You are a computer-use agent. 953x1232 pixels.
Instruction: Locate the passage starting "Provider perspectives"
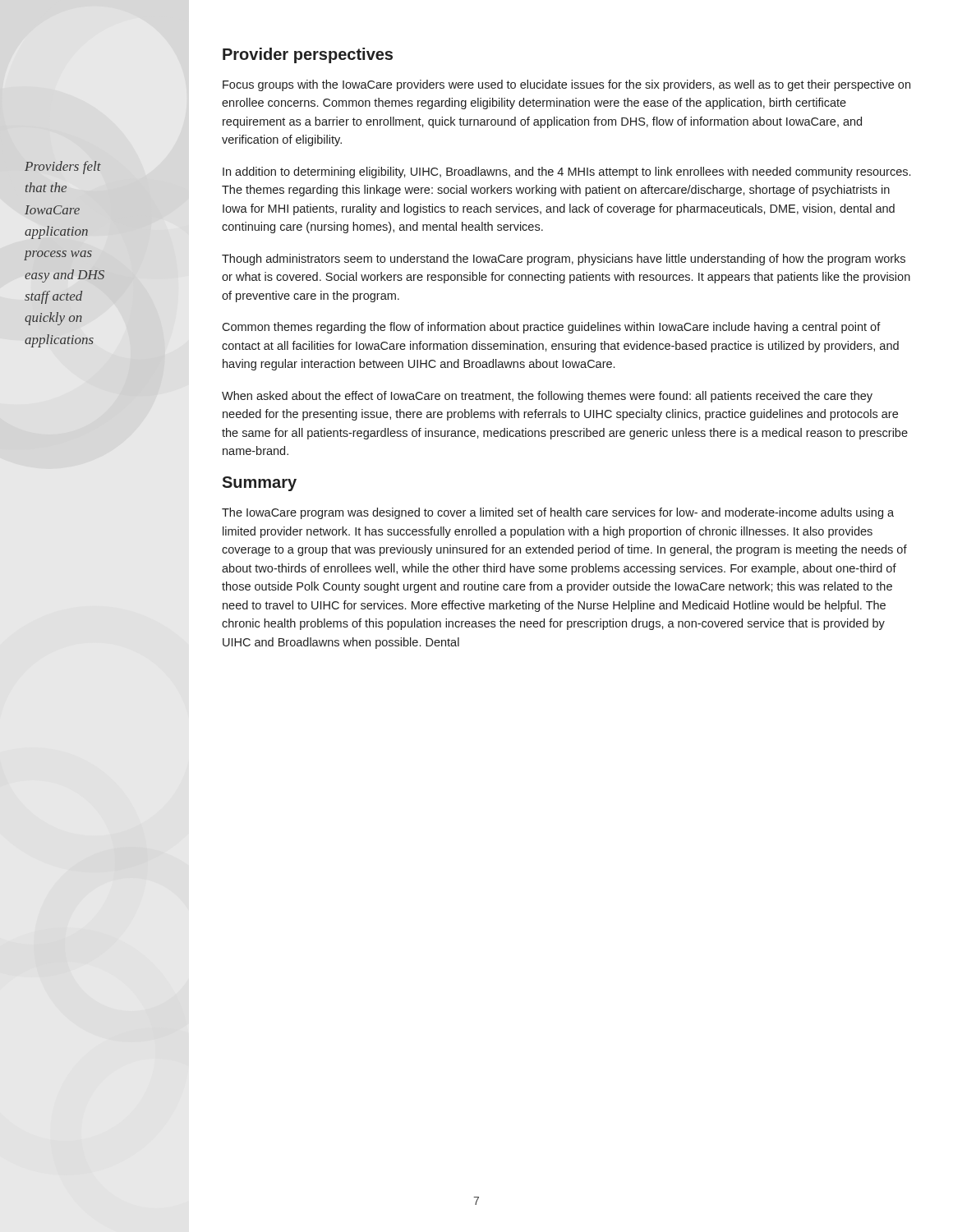click(308, 54)
